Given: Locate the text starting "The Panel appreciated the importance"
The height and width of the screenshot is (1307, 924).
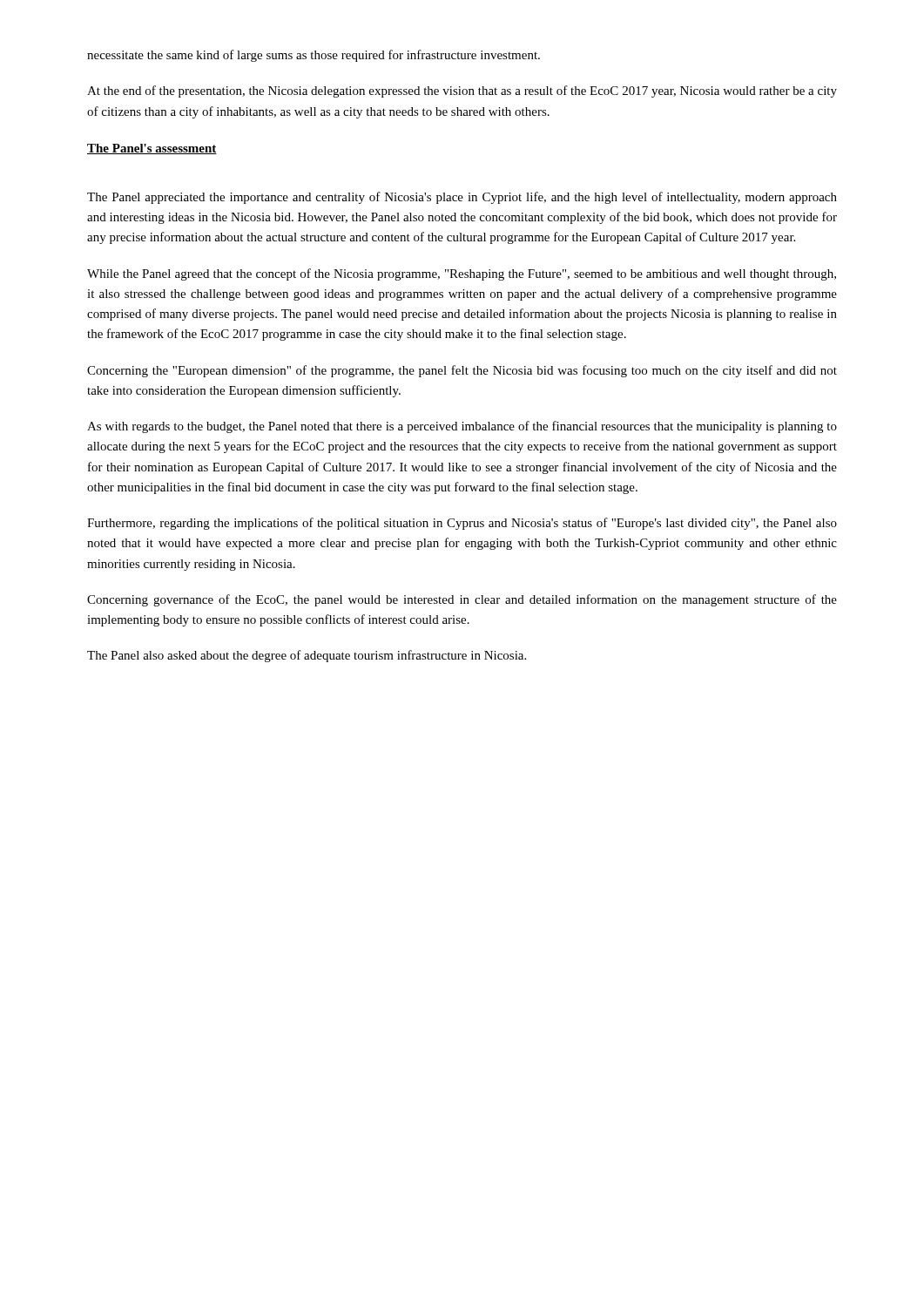Looking at the screenshot, I should pos(462,217).
